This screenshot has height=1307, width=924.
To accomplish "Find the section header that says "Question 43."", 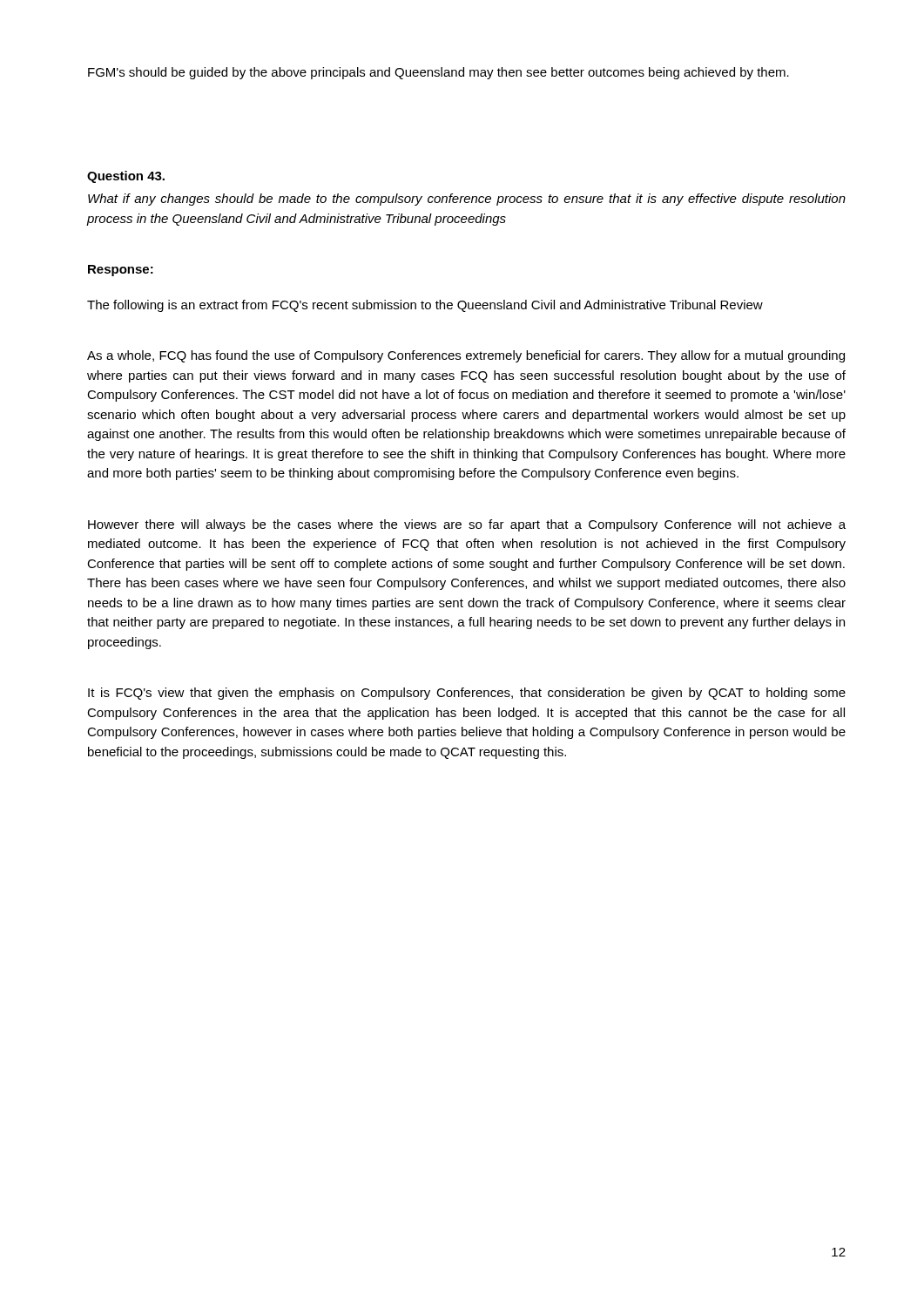I will coord(126,177).
